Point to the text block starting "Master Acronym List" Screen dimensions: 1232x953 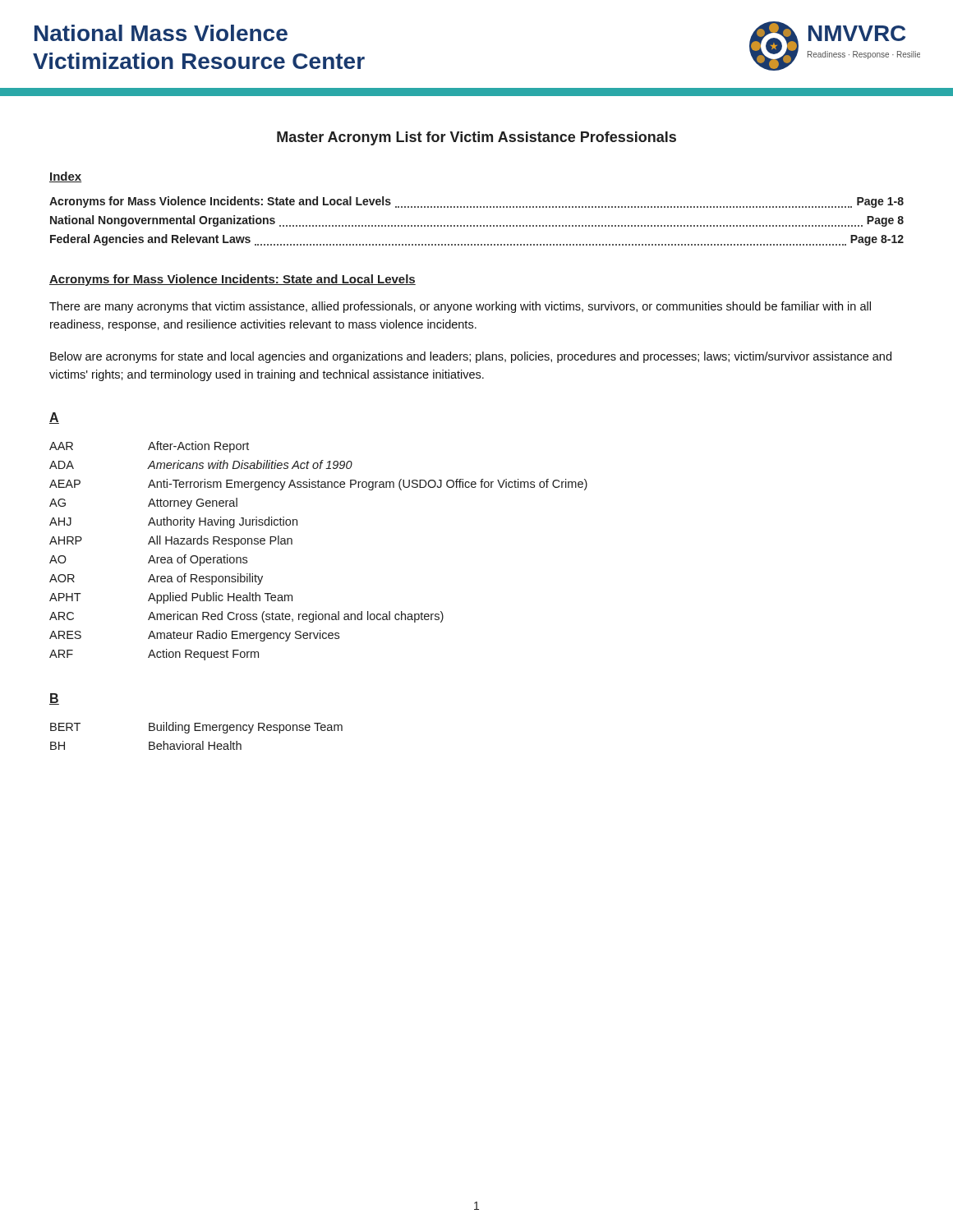(x=476, y=137)
